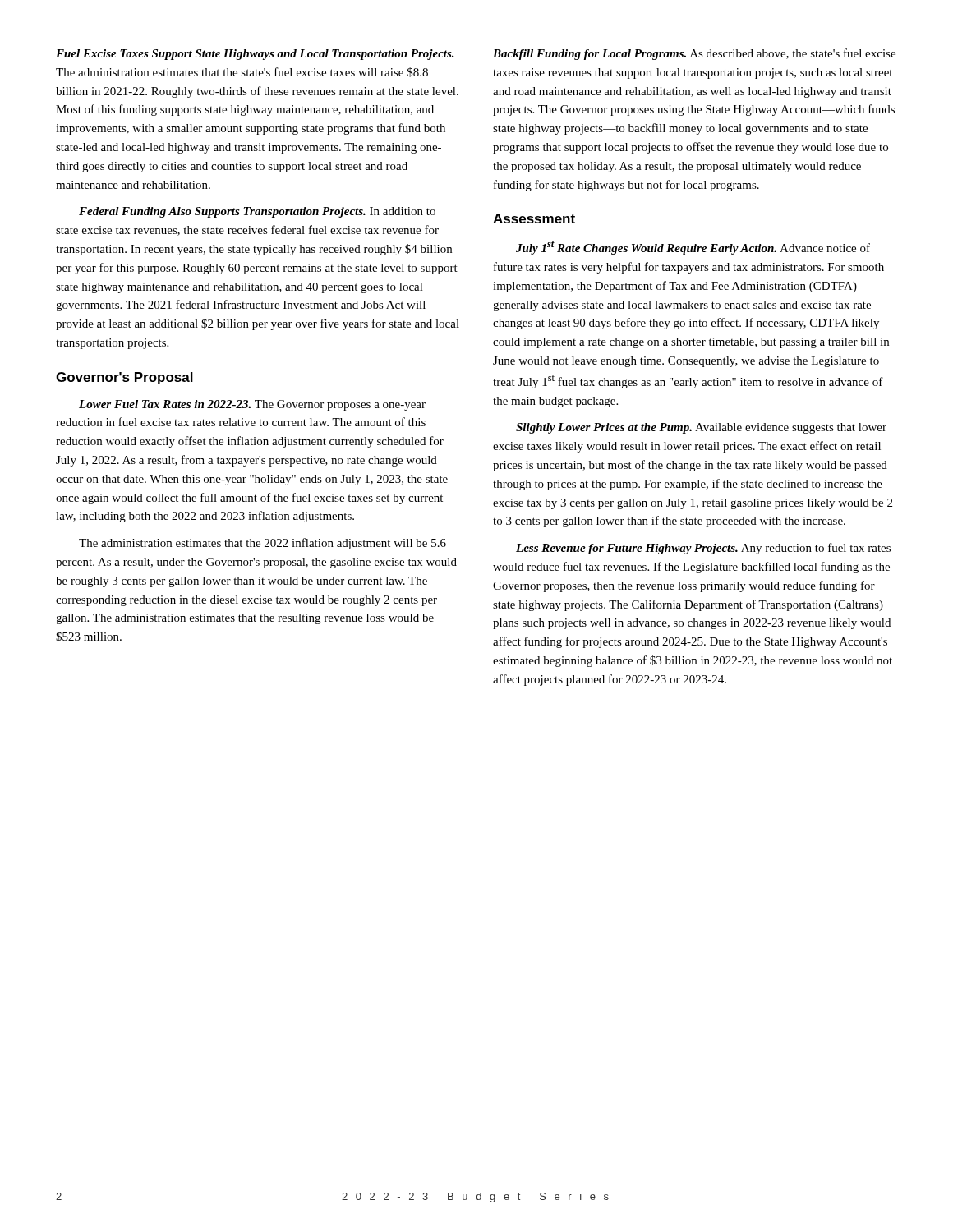The image size is (953, 1232).
Task: Locate the block of text that opens with "July 1st Rate Changes Would Require Early Action."
Action: pyautogui.click(x=695, y=323)
